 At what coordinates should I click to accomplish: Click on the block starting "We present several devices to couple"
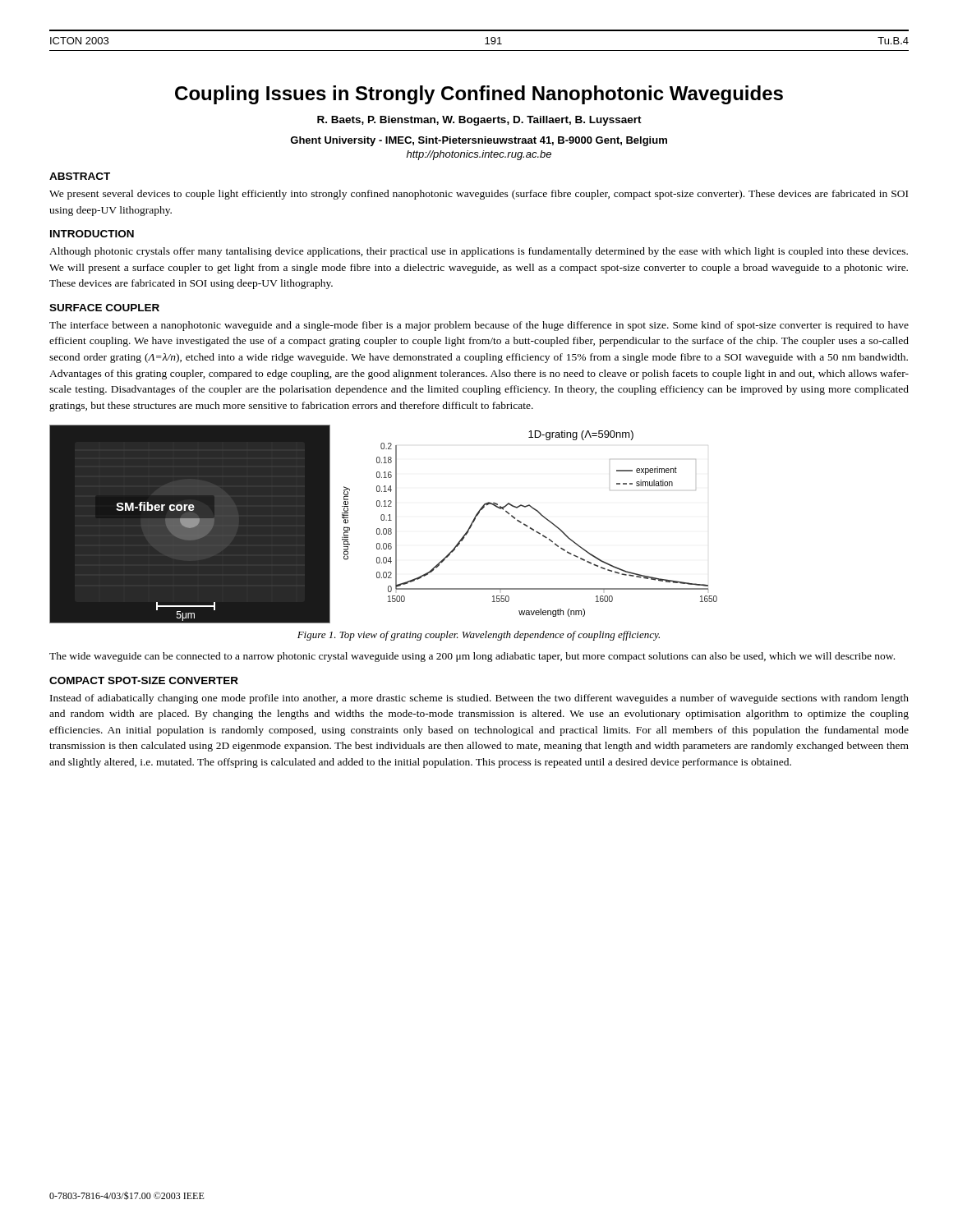479,201
